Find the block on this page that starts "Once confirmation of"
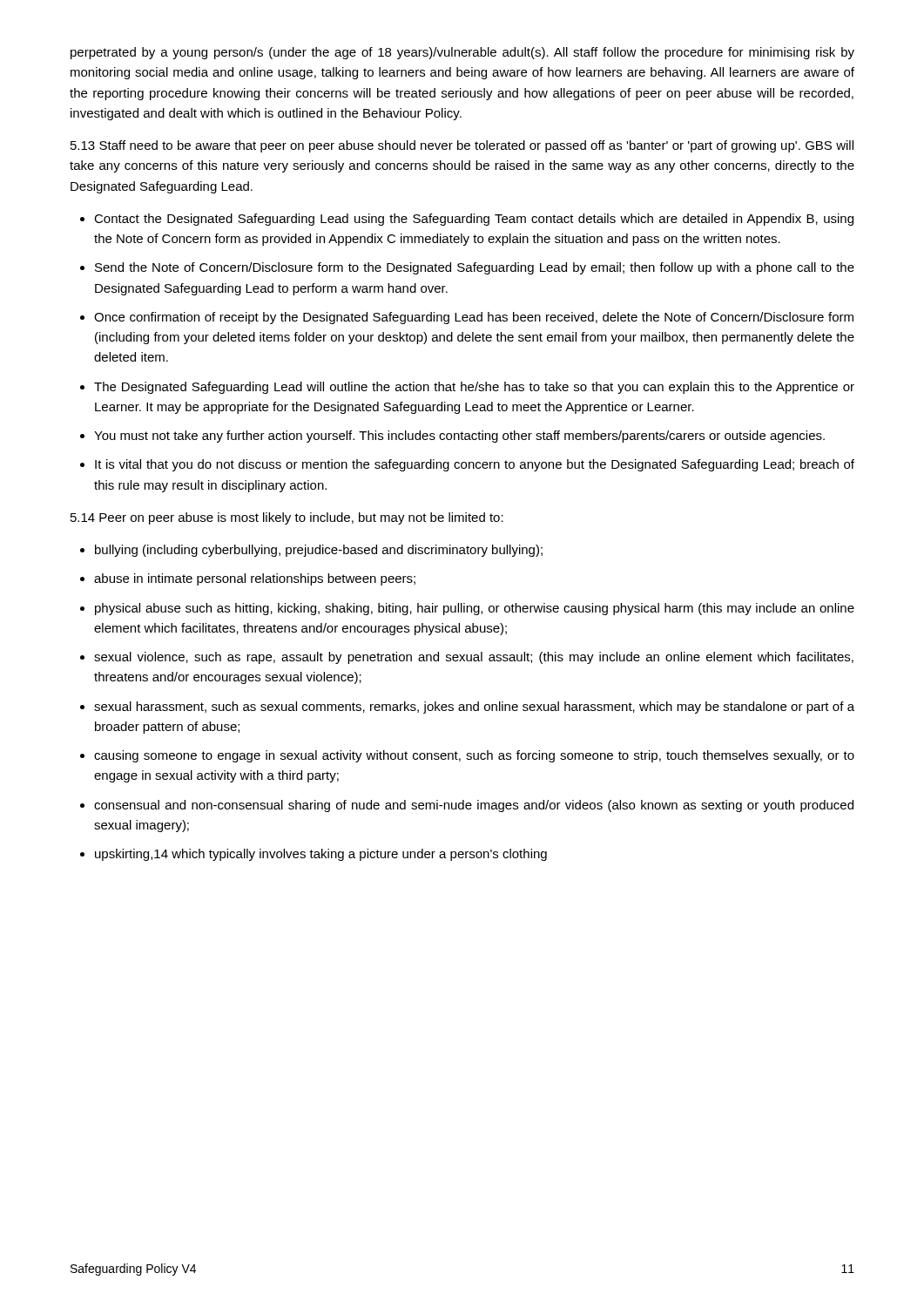 (474, 337)
